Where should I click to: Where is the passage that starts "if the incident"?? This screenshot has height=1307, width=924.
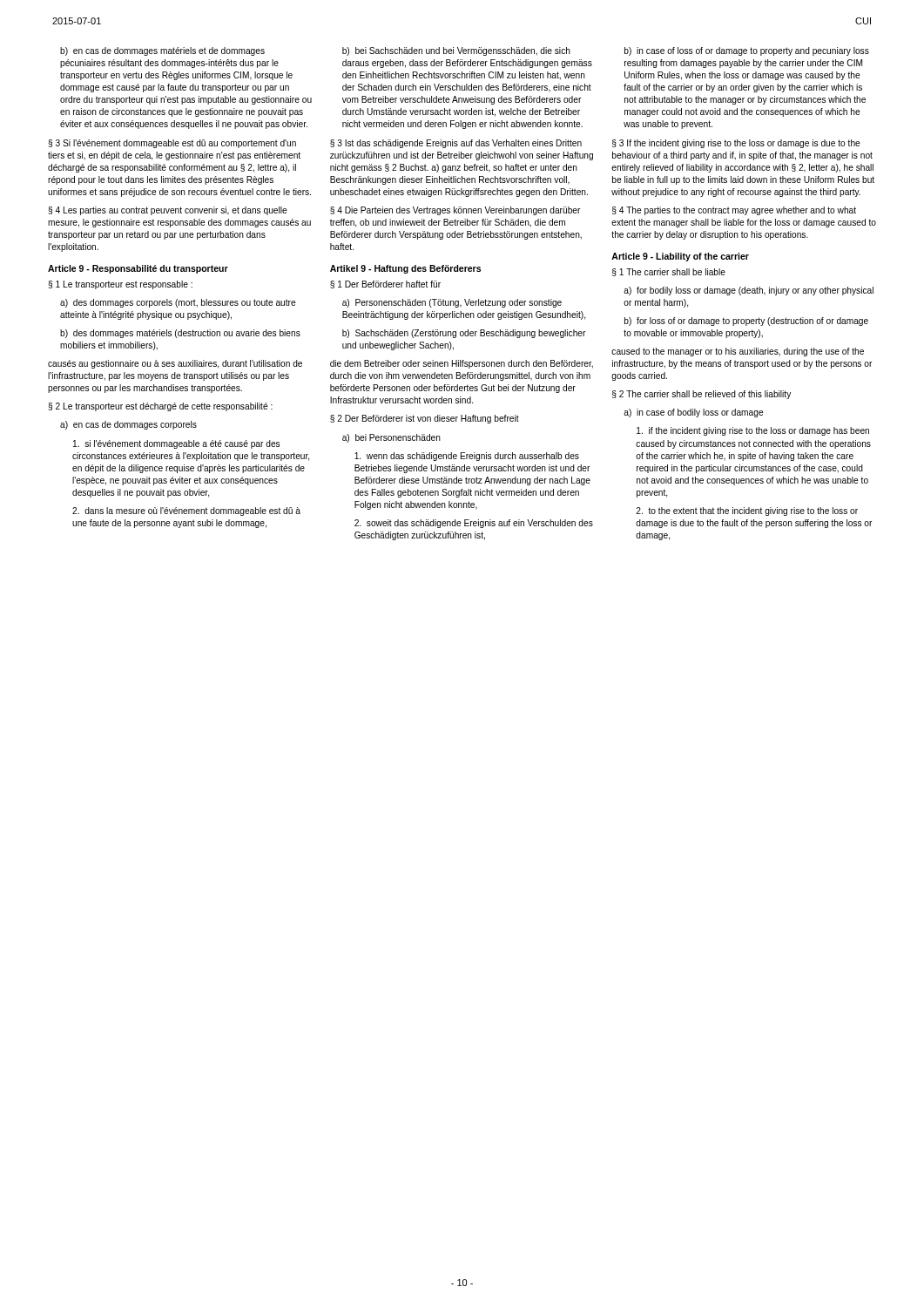[x=756, y=462]
